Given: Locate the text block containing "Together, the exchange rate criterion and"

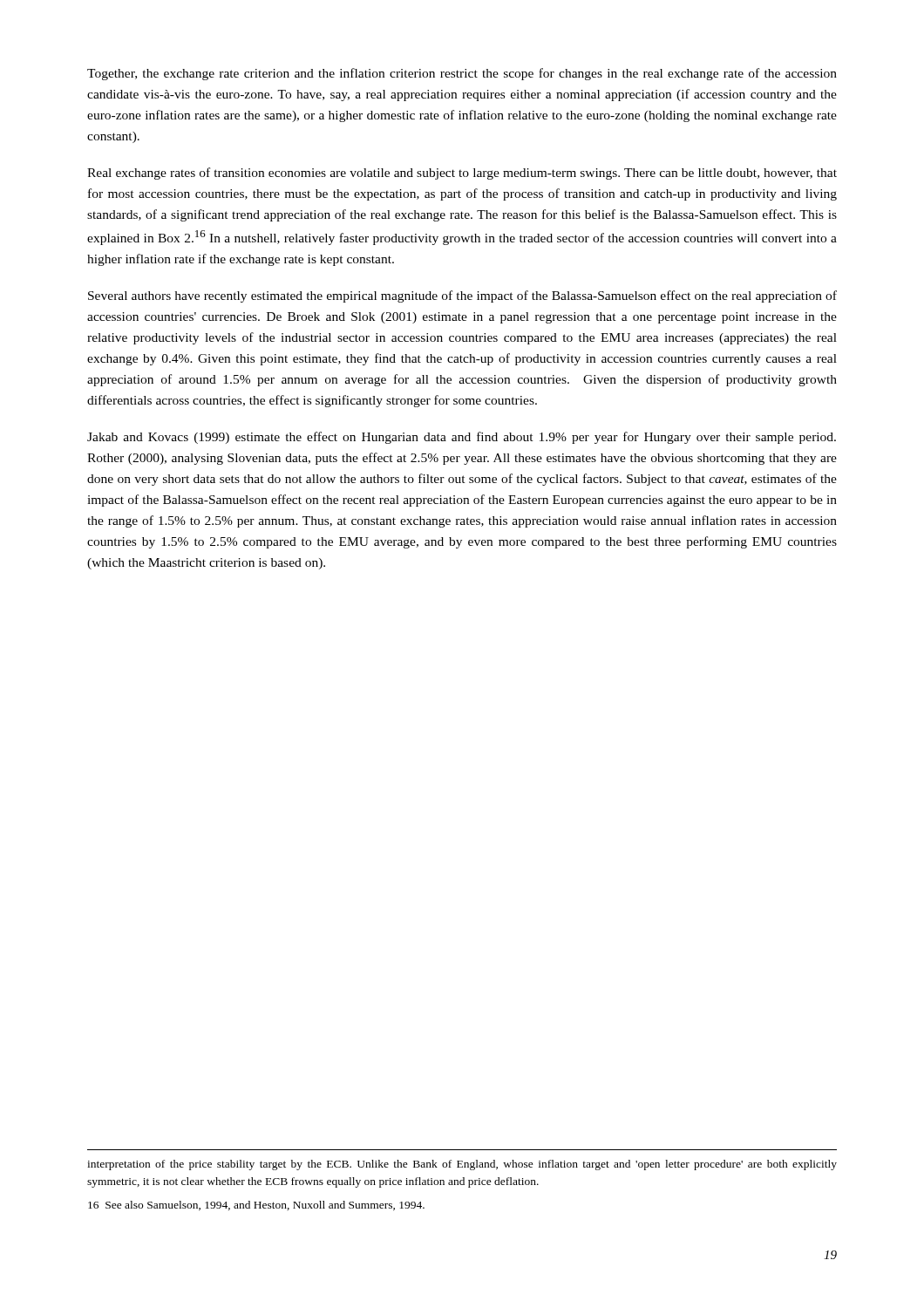Looking at the screenshot, I should pos(462,104).
